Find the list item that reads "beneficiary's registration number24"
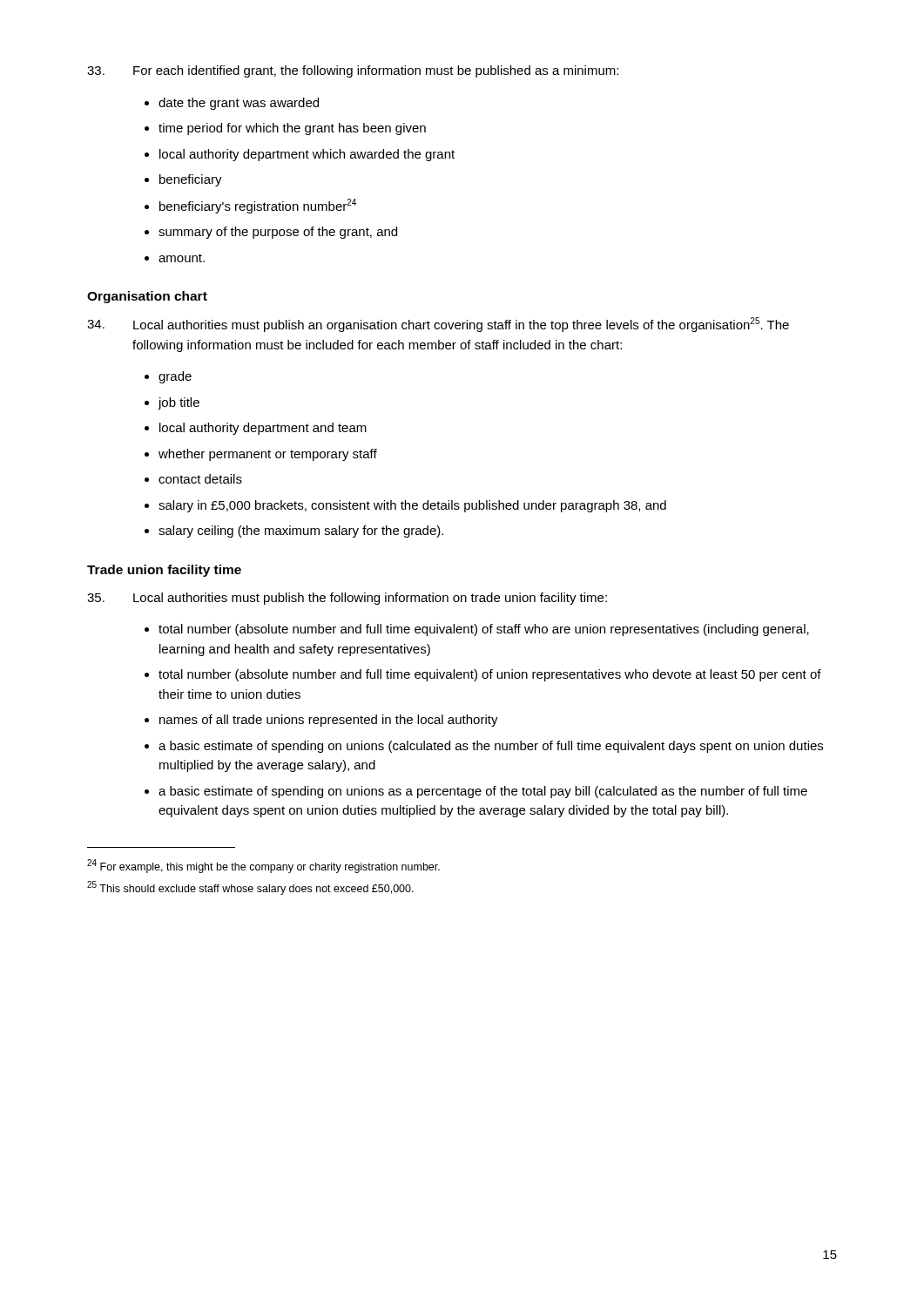Screen dimensions: 1307x924 (258, 205)
